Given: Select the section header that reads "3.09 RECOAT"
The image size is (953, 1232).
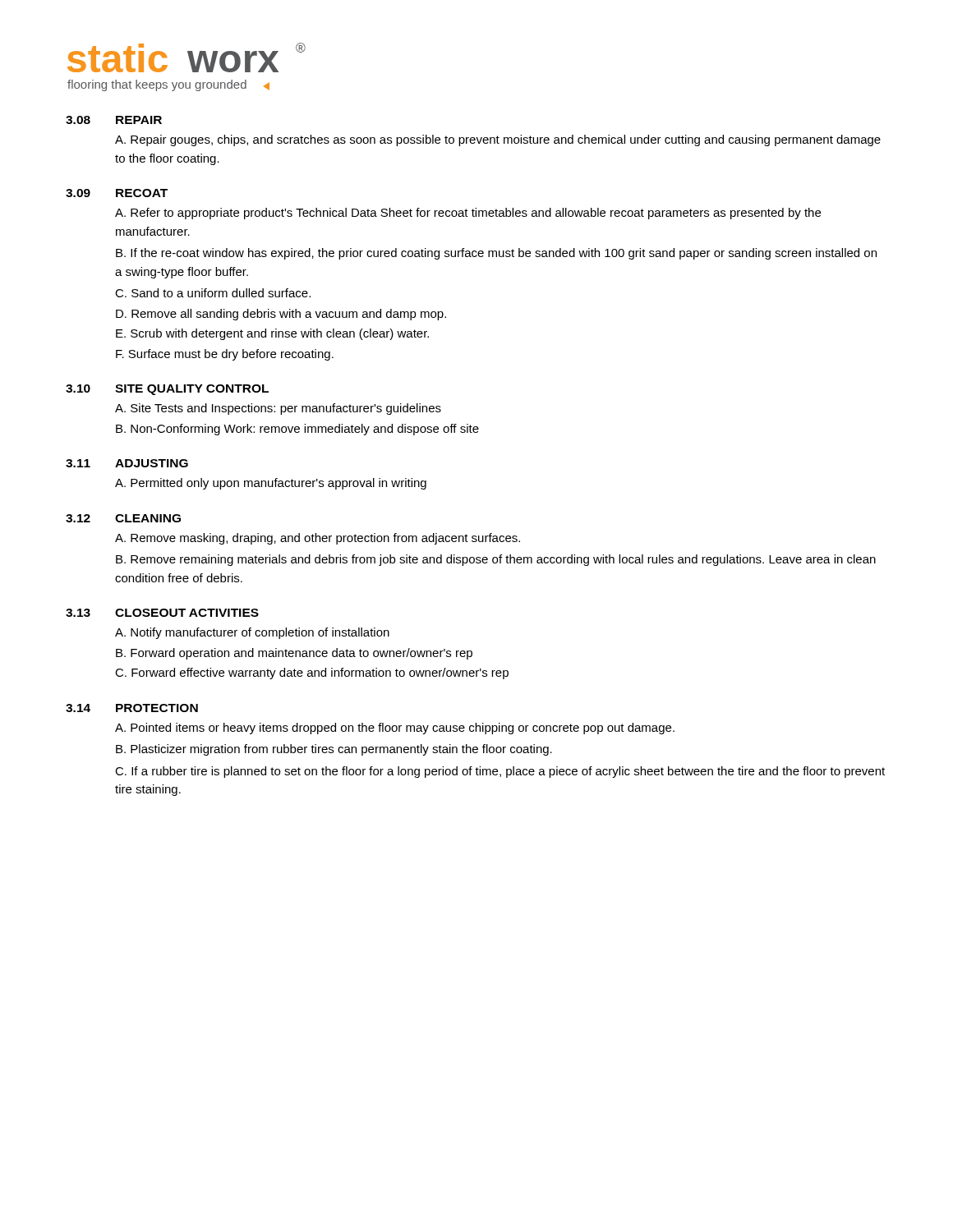Looking at the screenshot, I should [117, 193].
